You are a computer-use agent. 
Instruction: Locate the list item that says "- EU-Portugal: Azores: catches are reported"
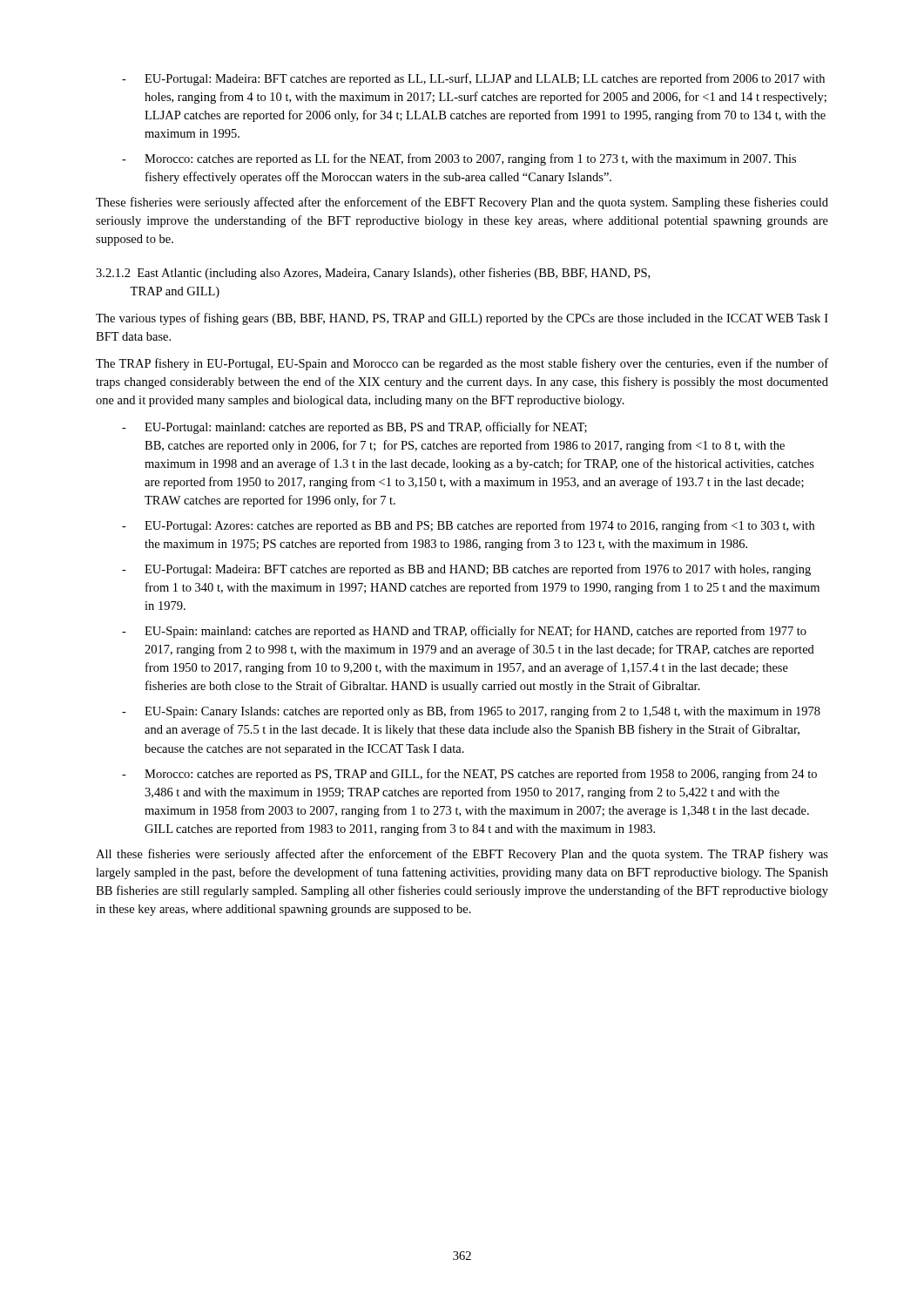[x=475, y=535]
